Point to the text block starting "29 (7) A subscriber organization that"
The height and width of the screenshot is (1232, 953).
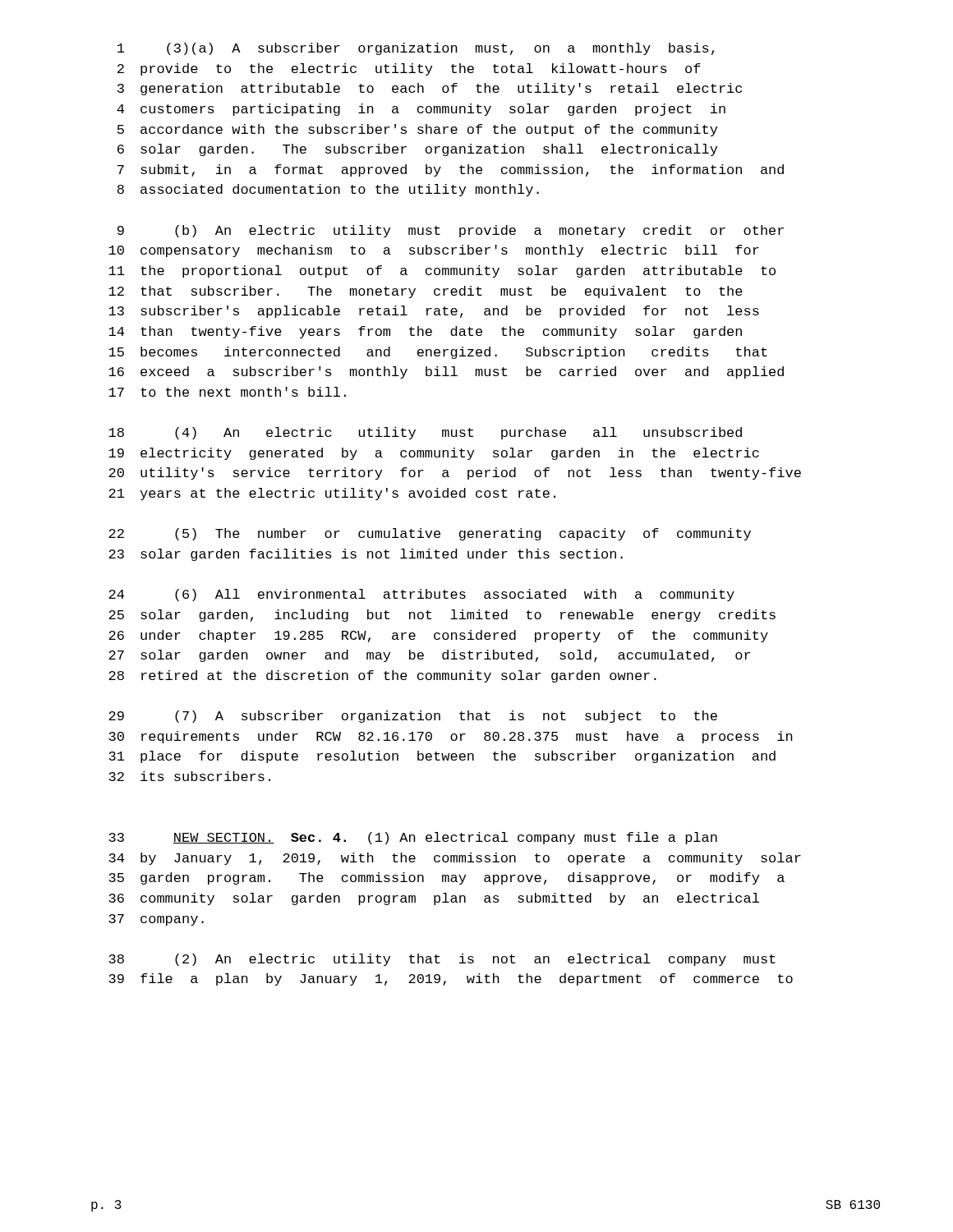[486, 748]
